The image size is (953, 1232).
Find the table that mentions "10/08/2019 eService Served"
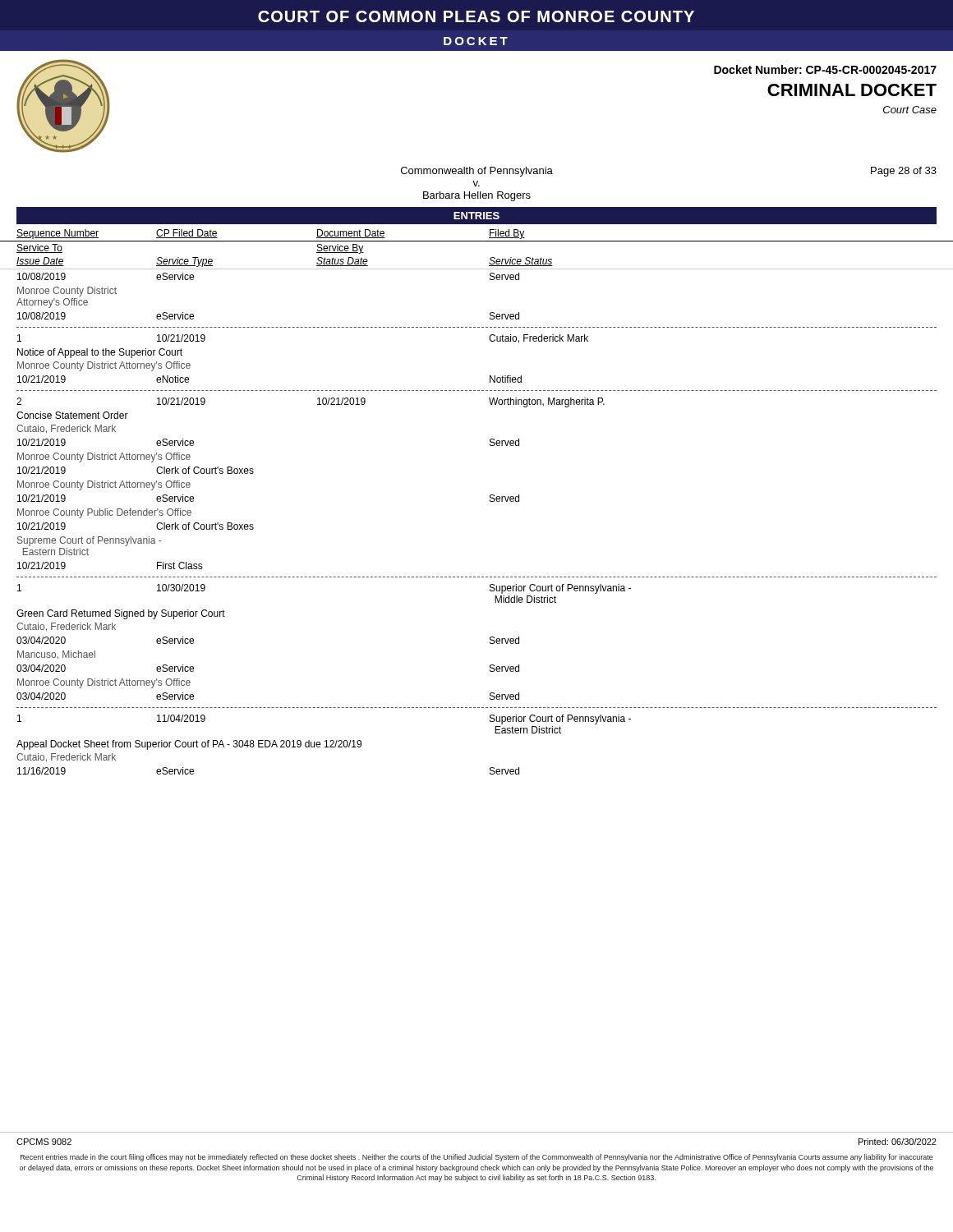[476, 297]
